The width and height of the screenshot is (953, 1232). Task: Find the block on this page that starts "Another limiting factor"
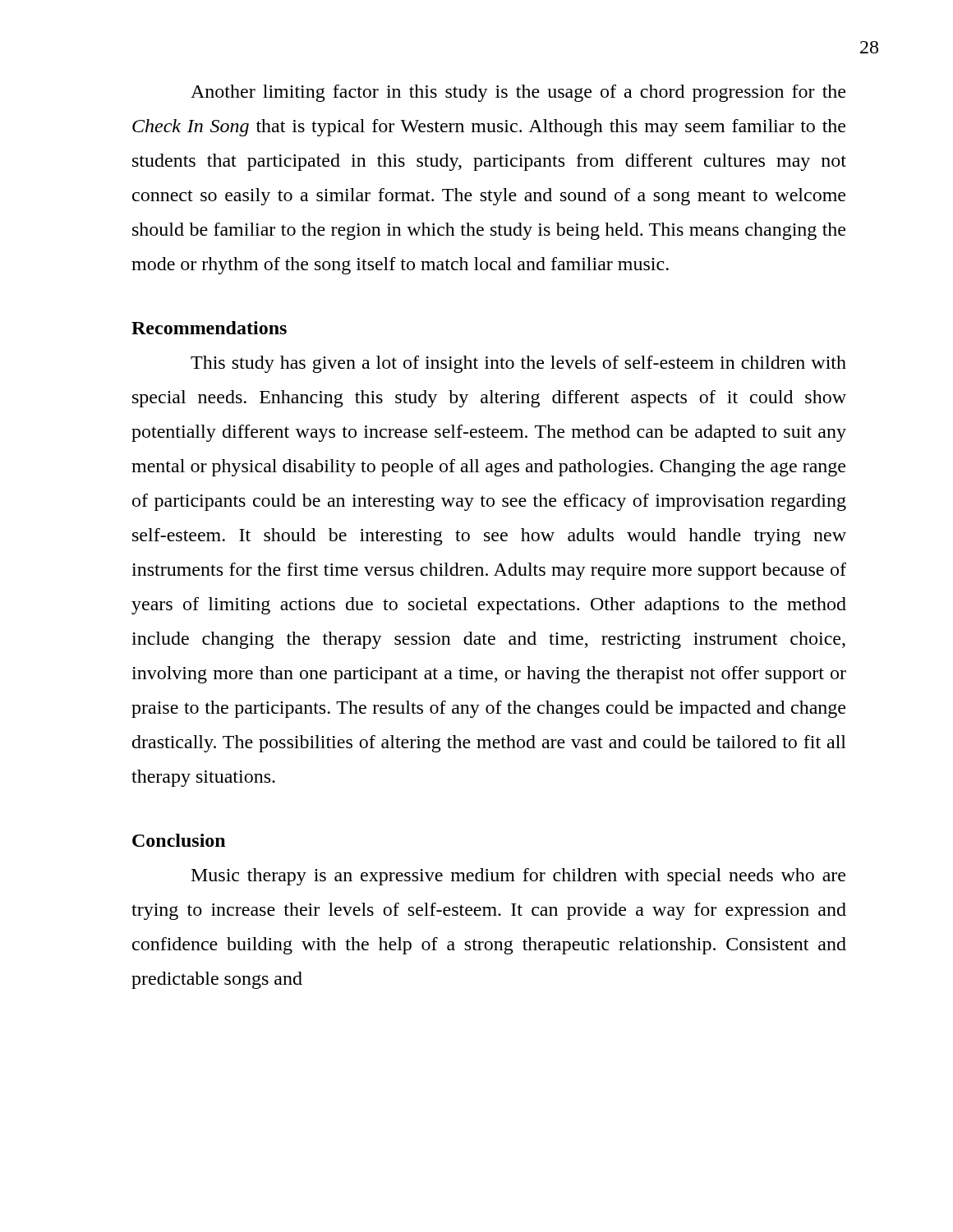point(489,177)
